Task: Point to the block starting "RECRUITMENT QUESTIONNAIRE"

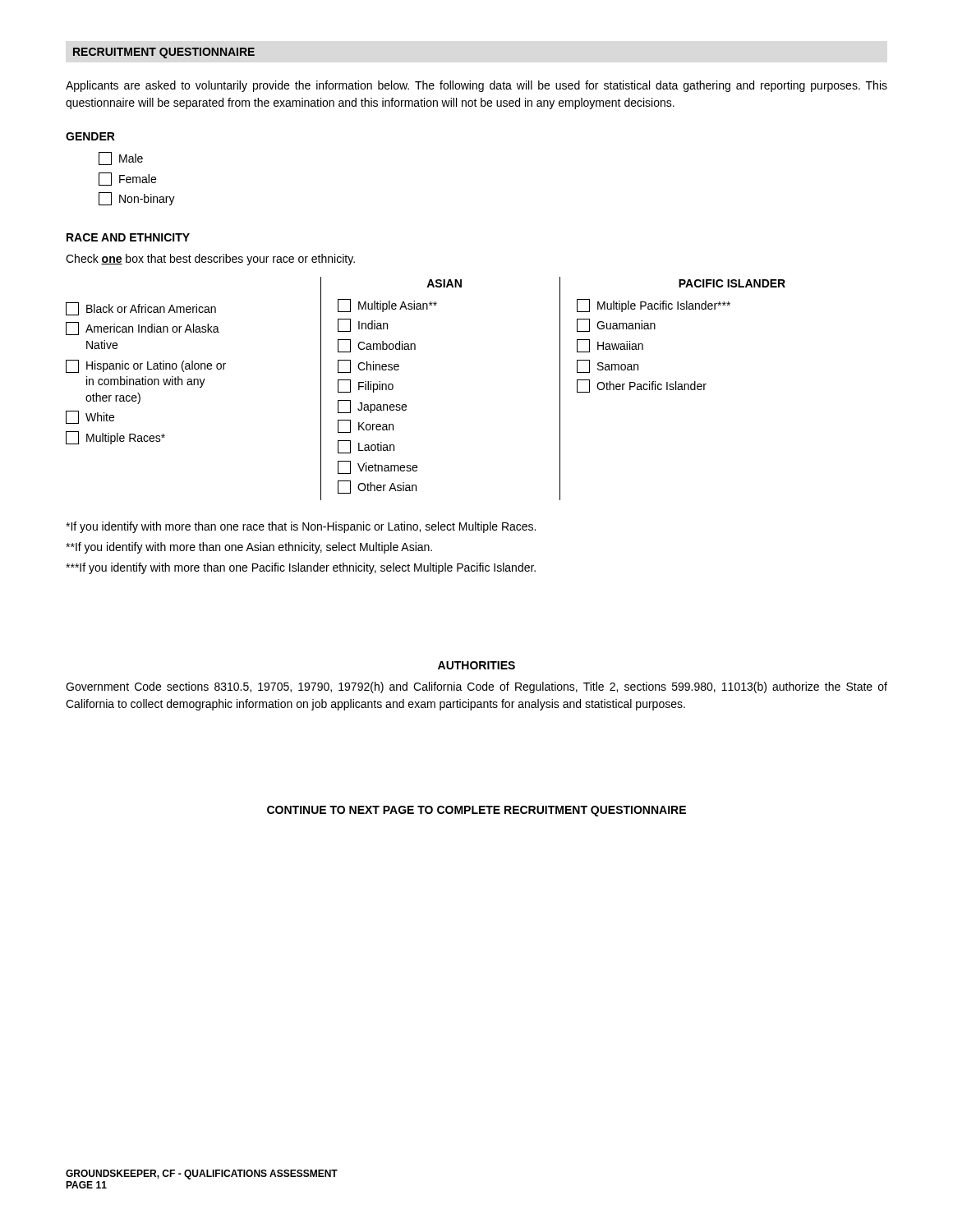Action: pos(164,53)
